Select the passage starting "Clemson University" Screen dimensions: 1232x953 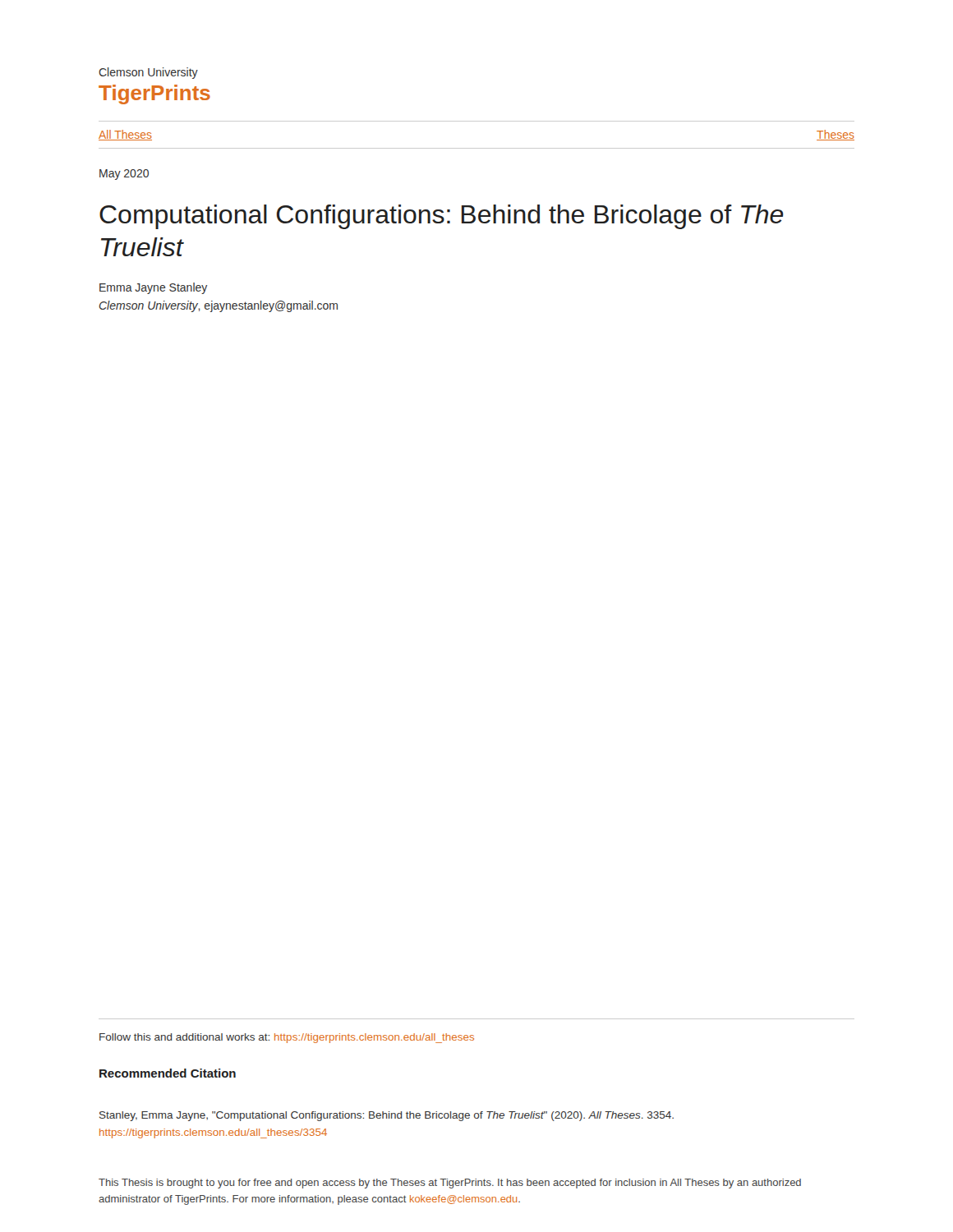pyautogui.click(x=148, y=72)
